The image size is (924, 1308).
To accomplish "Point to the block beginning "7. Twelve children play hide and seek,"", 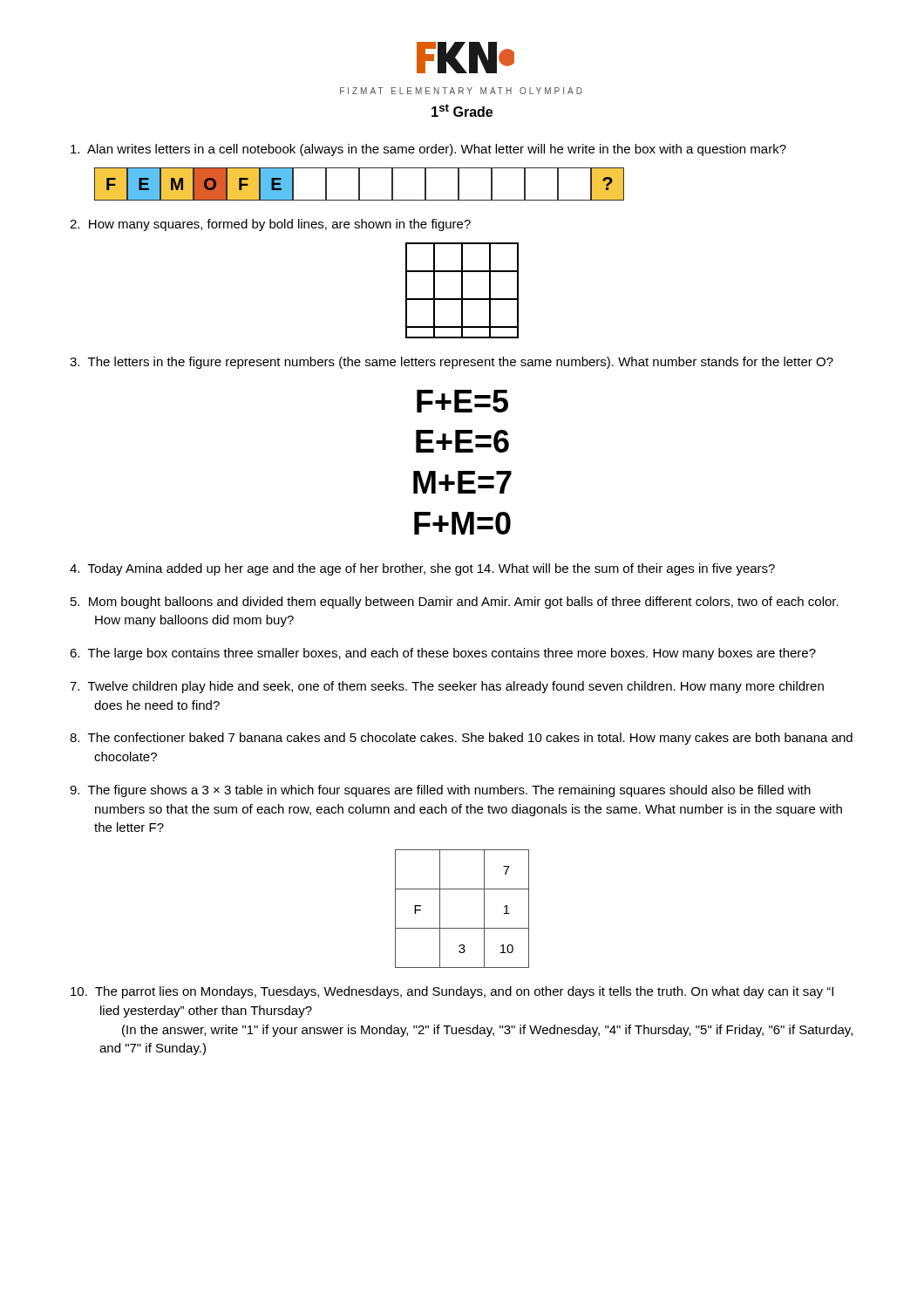I will coord(462,695).
